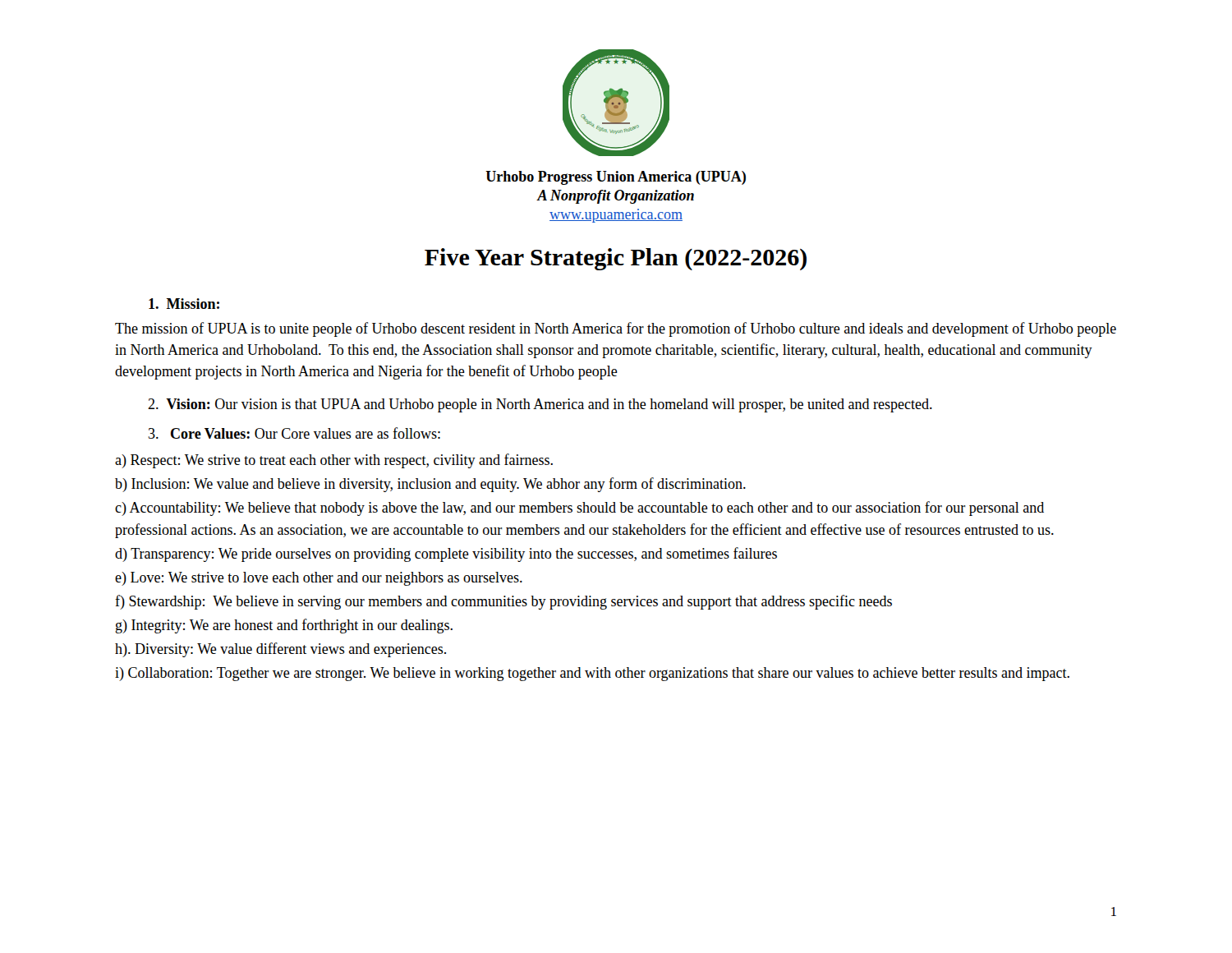Click a logo
The image size is (1232, 953).
coord(616,105)
